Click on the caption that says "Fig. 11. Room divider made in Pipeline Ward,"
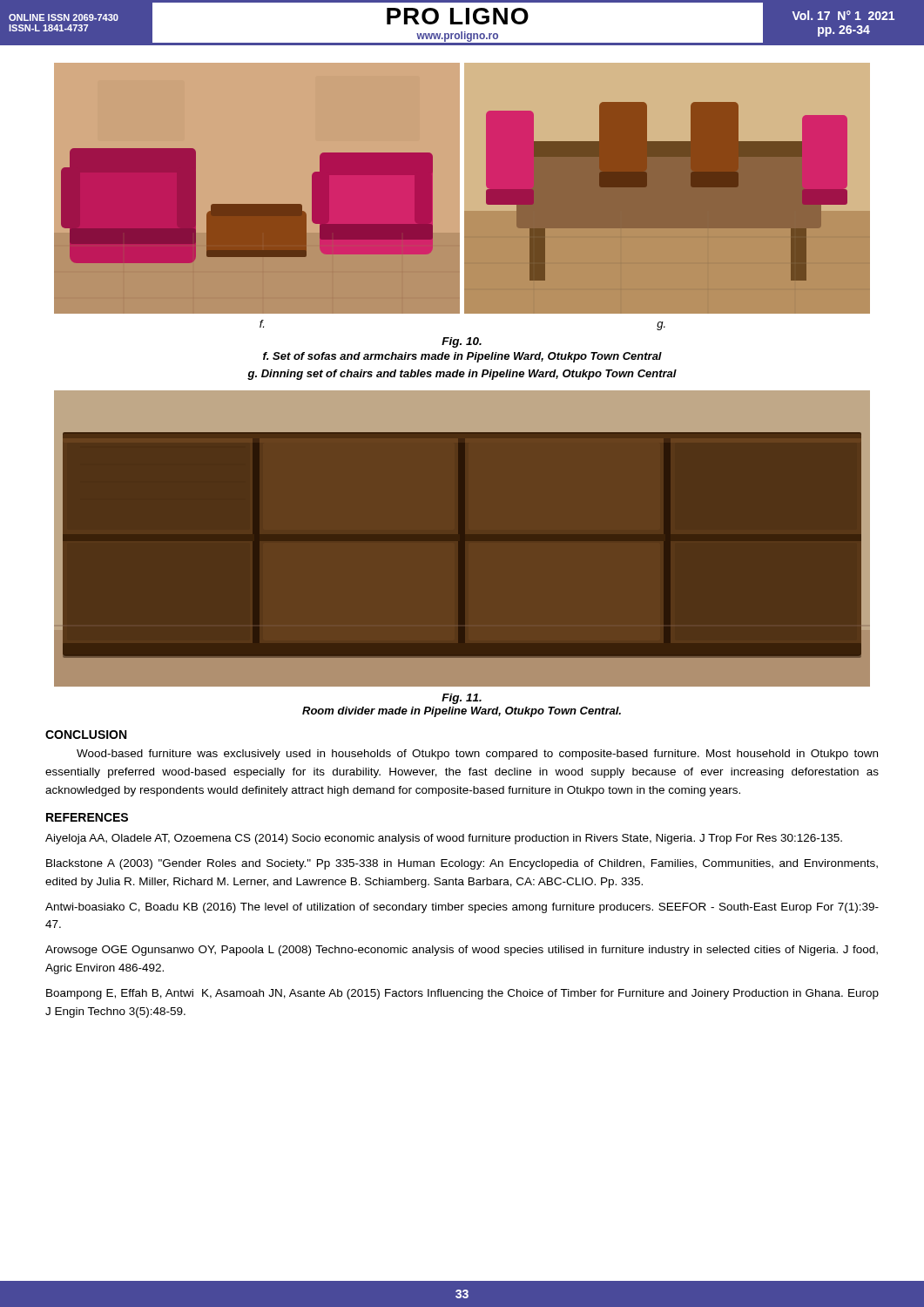Image resolution: width=924 pixels, height=1307 pixels. [462, 704]
